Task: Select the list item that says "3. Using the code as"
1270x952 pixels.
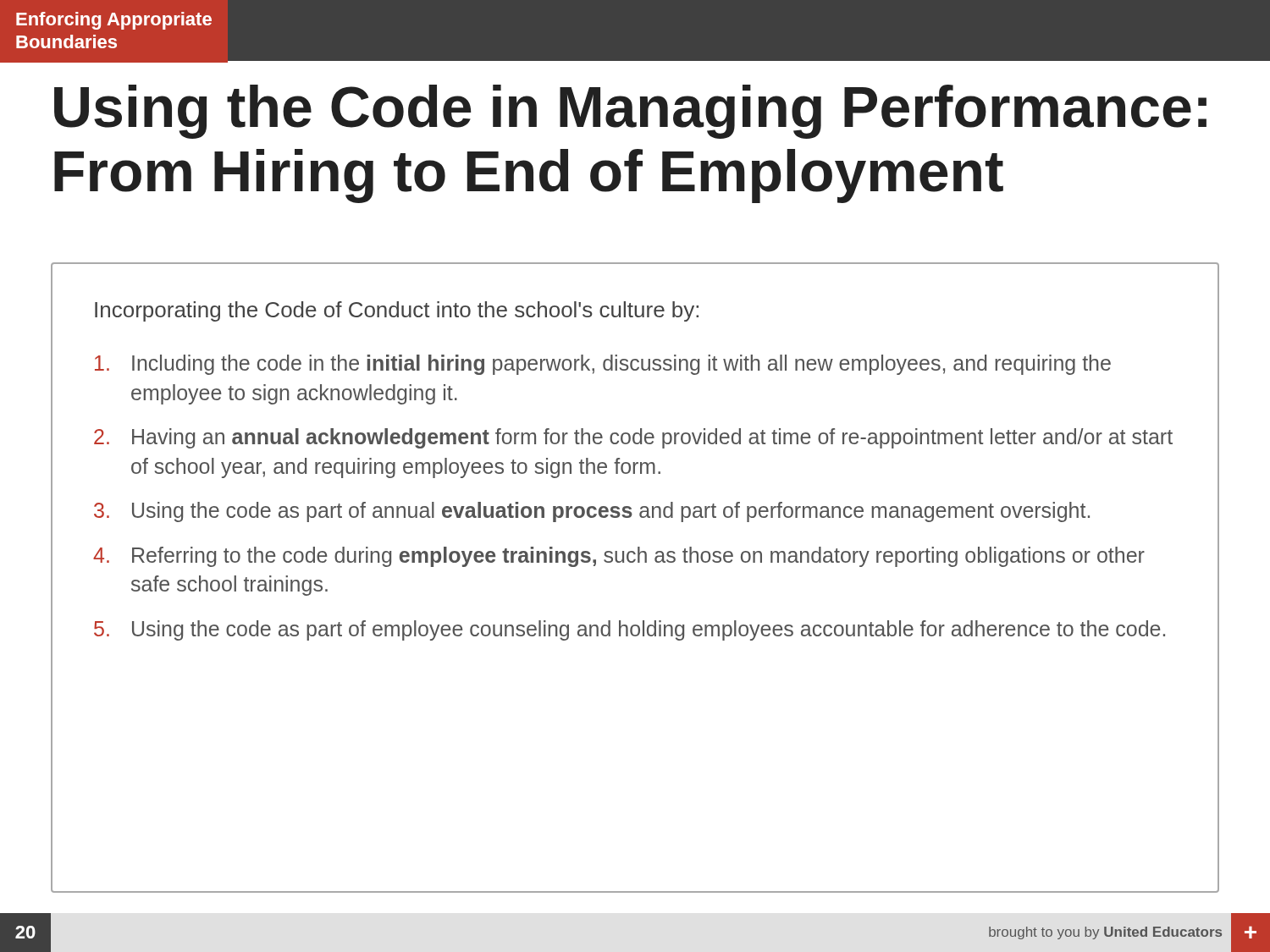Action: pyautogui.click(x=592, y=511)
